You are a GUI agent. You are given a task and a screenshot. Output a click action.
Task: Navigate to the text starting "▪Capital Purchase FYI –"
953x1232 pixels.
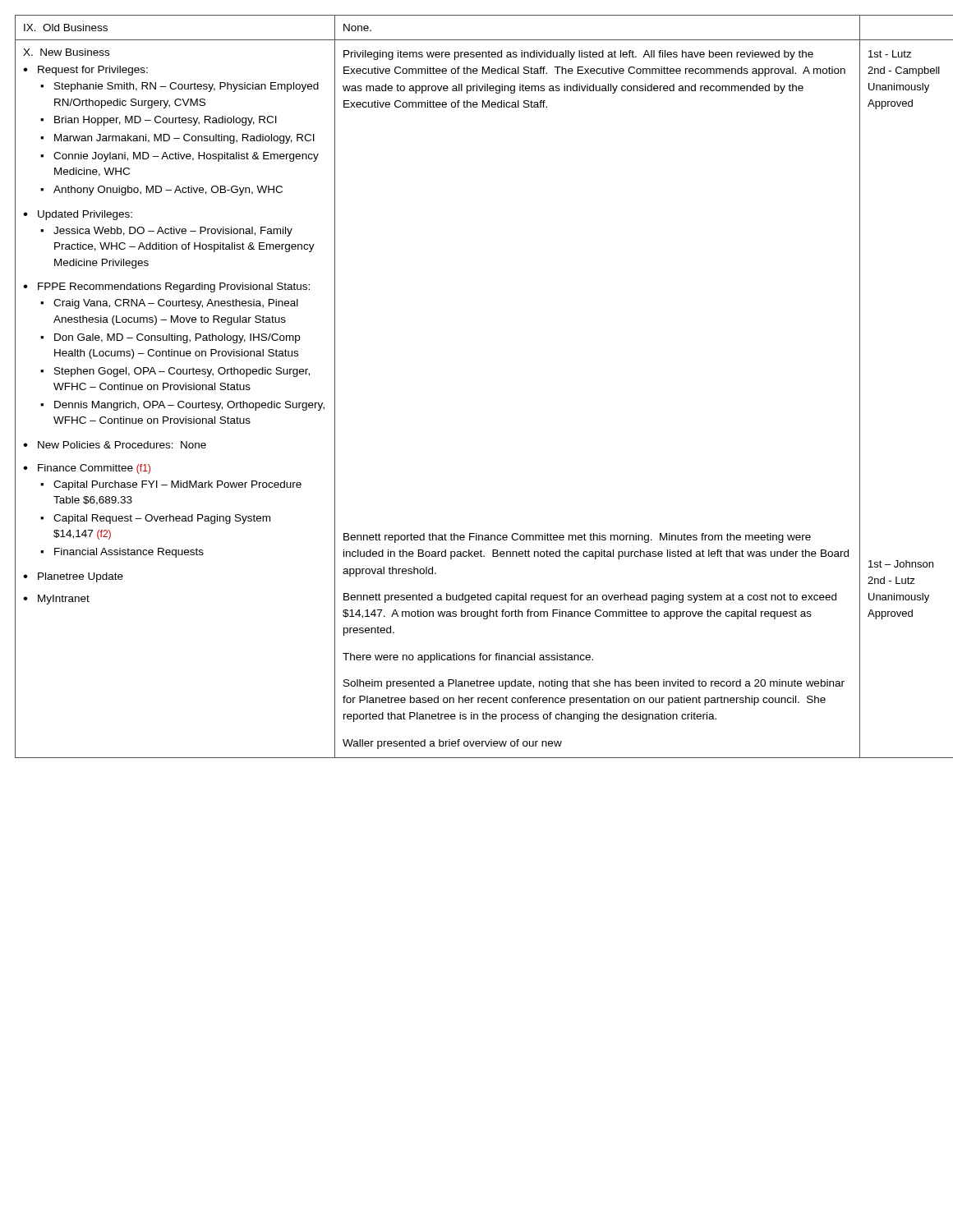tap(184, 492)
